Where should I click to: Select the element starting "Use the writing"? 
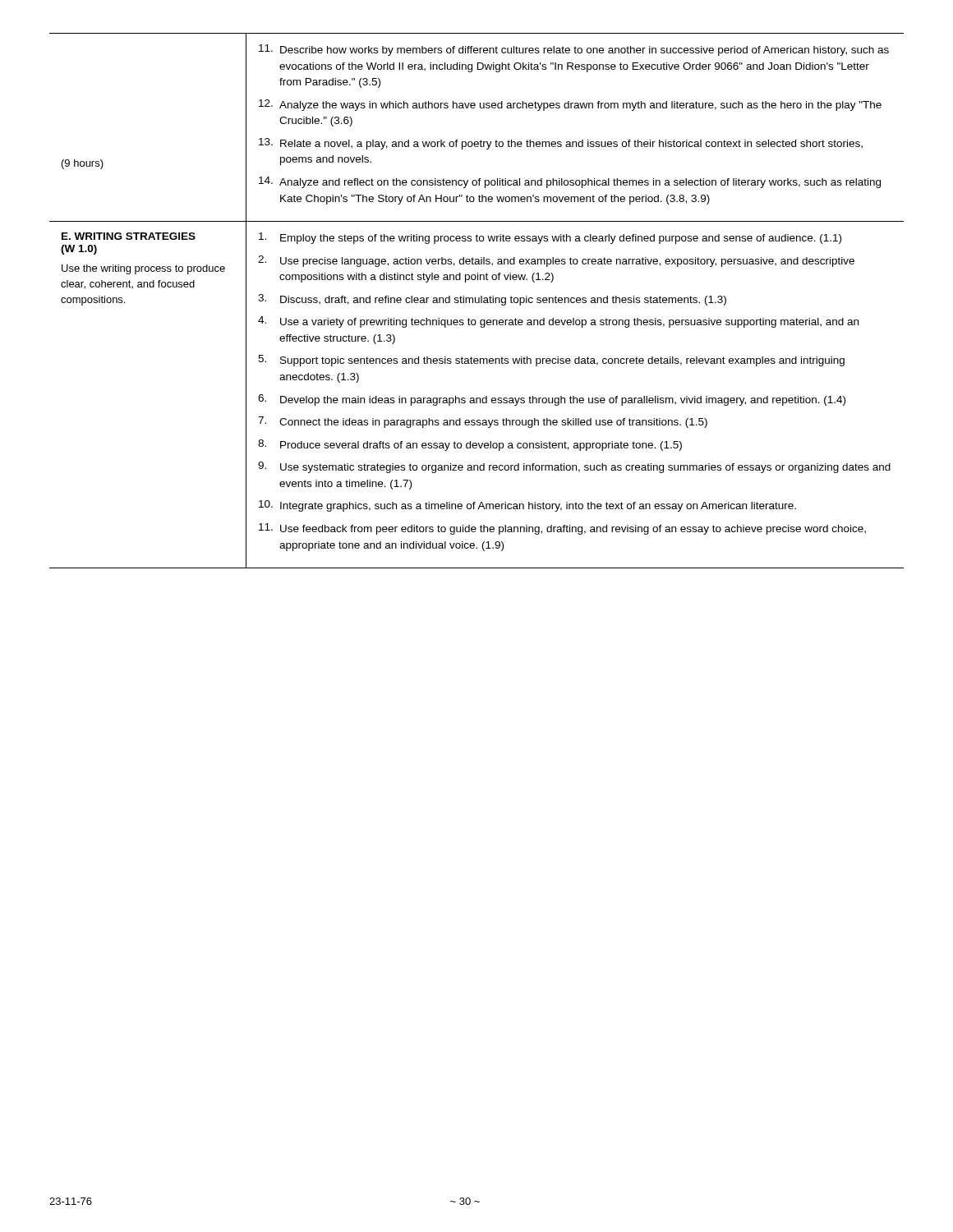coord(143,284)
